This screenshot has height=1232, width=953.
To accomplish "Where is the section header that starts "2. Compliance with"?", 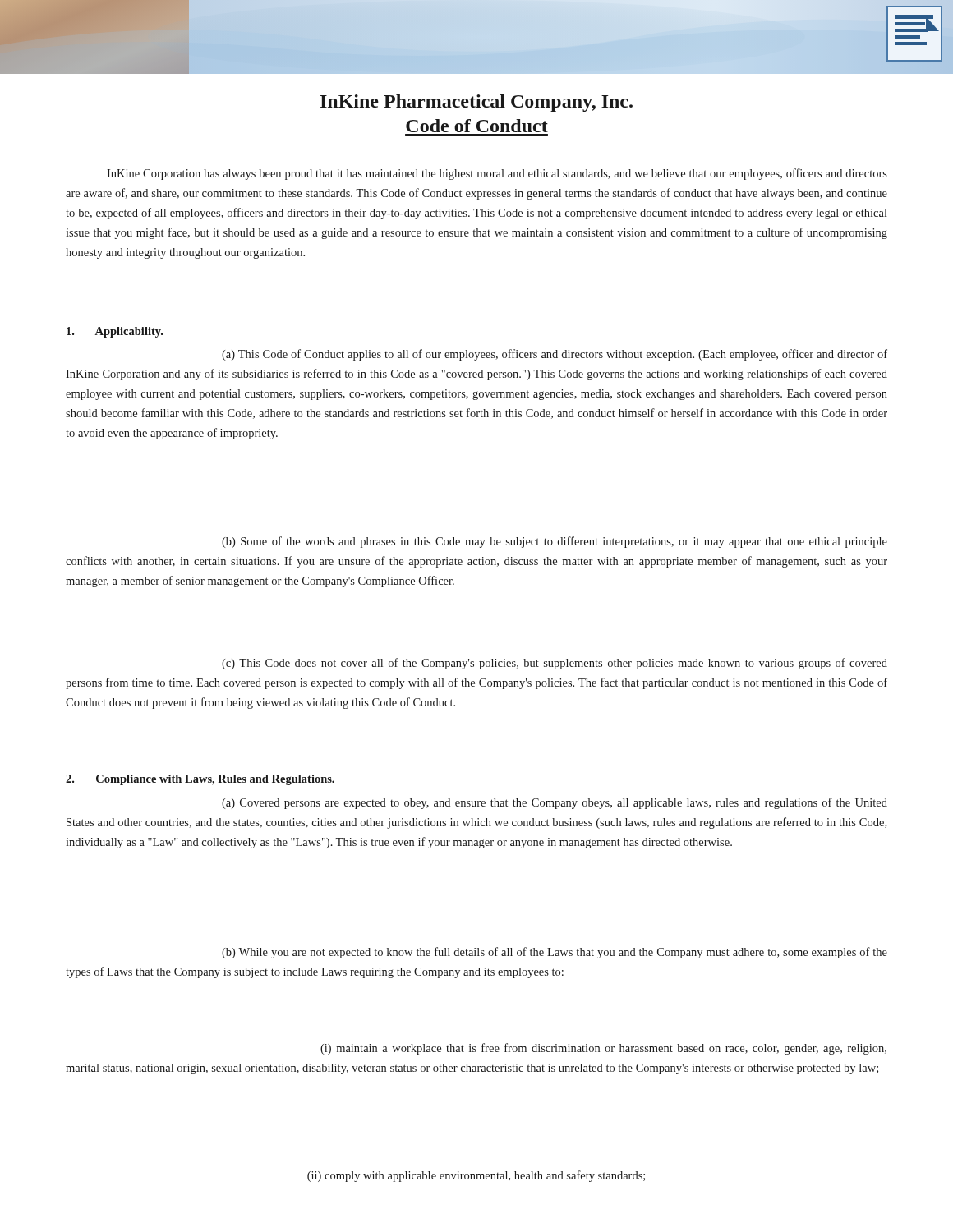I will coord(200,779).
